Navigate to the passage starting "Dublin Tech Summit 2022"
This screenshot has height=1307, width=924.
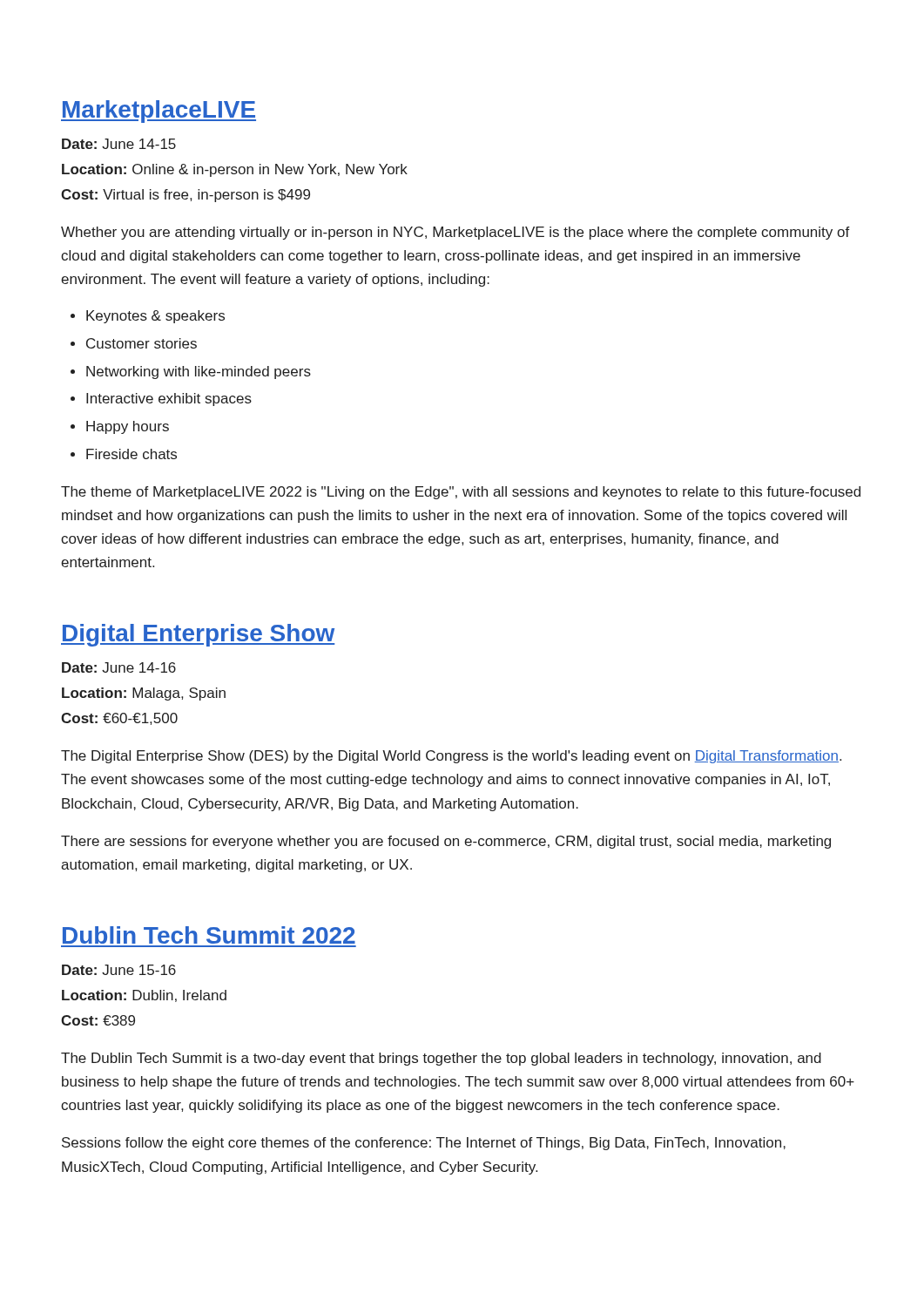coord(208,936)
